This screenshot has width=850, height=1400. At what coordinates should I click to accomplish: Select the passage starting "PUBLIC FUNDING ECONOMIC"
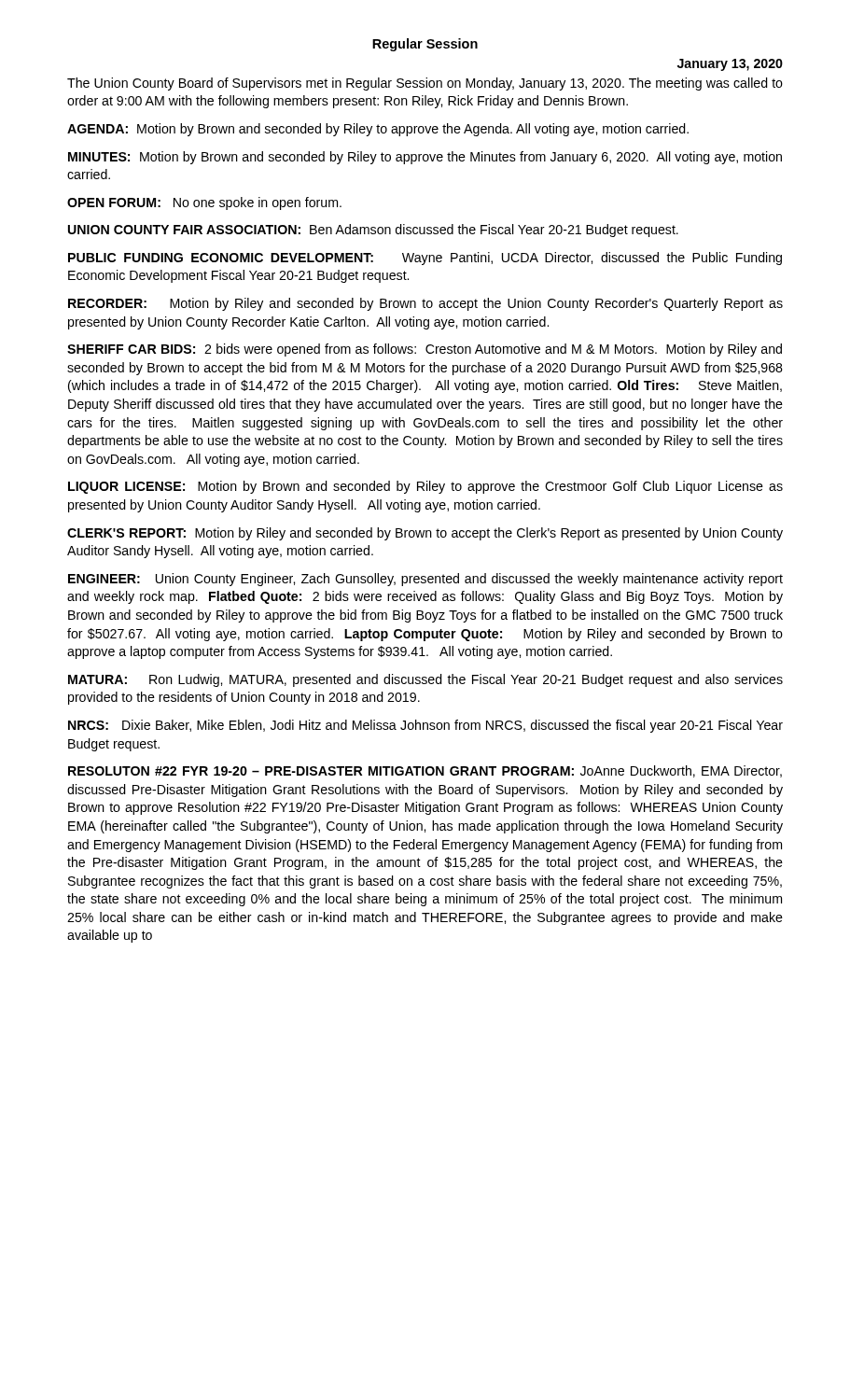tap(425, 267)
